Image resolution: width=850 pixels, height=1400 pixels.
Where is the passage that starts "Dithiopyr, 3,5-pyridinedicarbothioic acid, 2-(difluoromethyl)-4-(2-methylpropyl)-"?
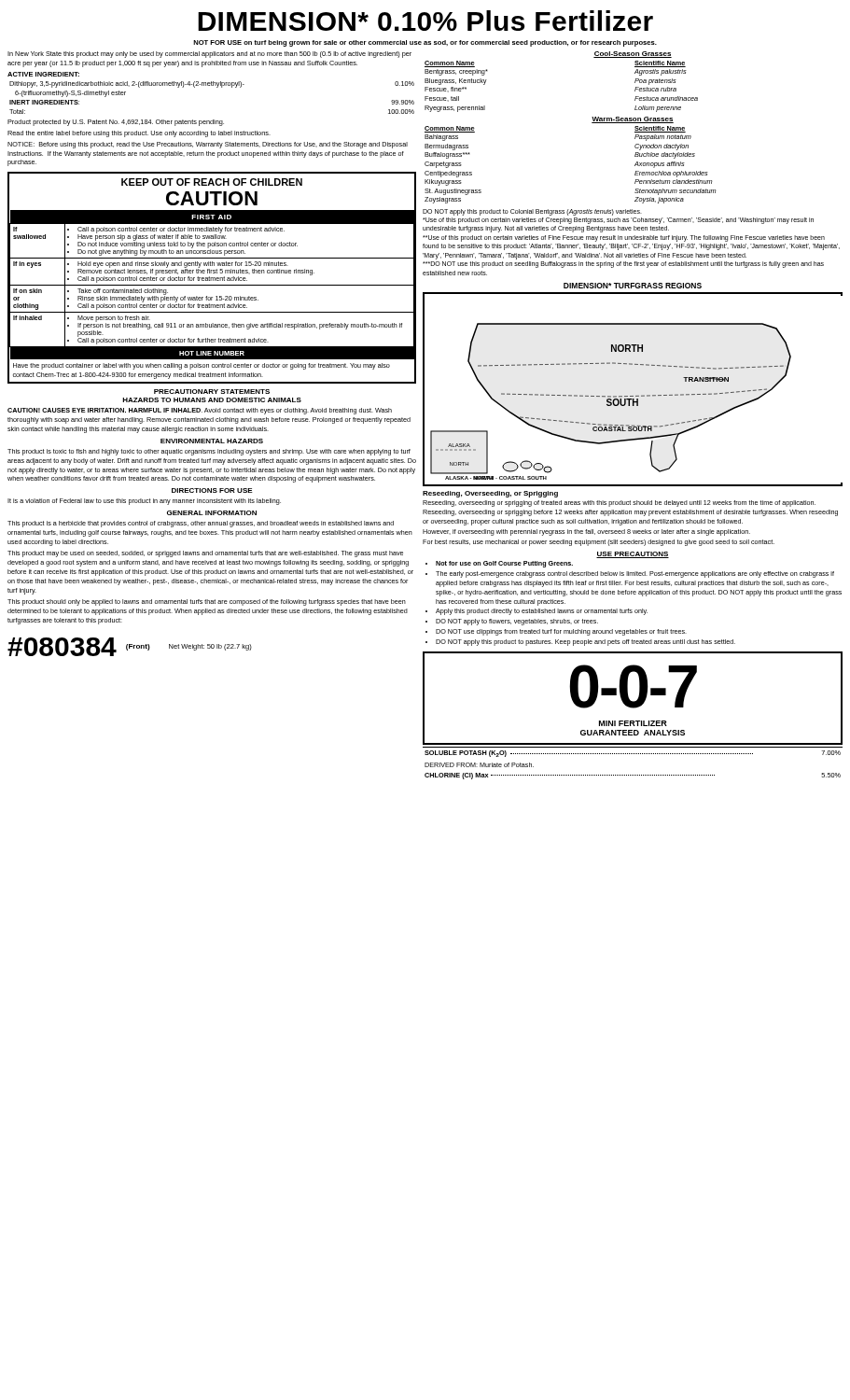[212, 84]
